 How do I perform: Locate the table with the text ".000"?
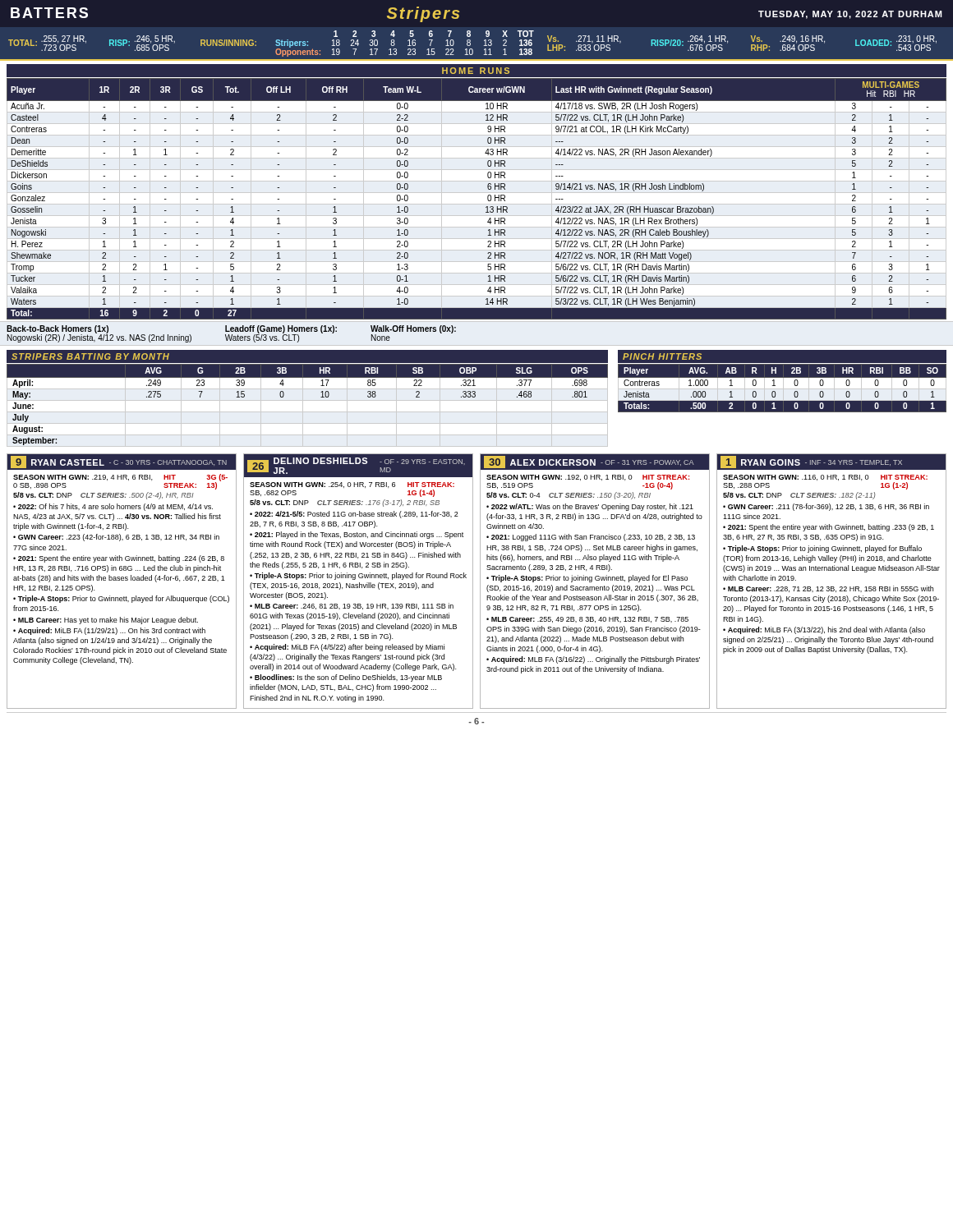(782, 381)
